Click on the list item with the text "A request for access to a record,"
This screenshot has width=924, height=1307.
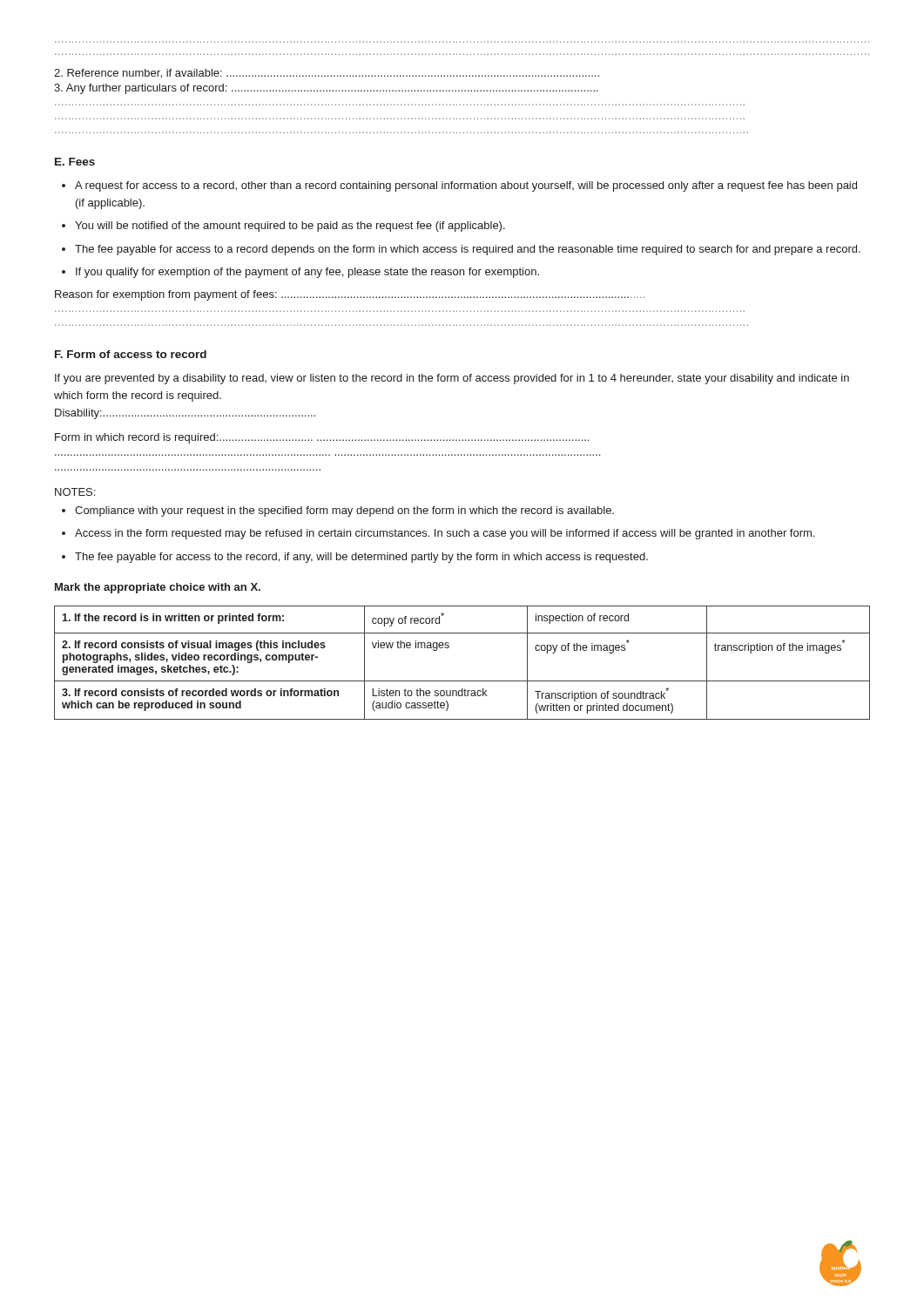coord(466,194)
